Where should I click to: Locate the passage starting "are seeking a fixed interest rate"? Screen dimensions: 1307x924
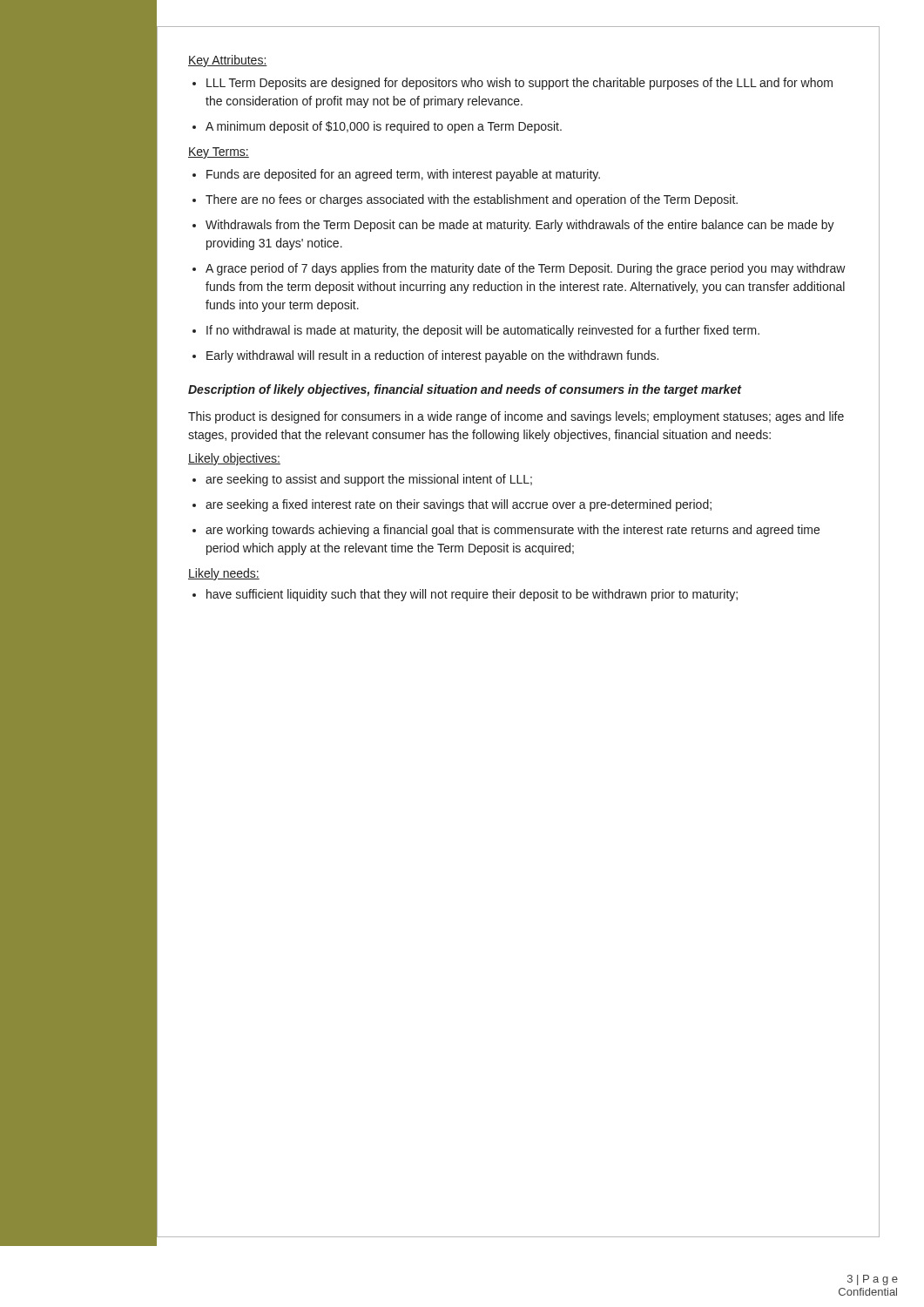point(527,505)
